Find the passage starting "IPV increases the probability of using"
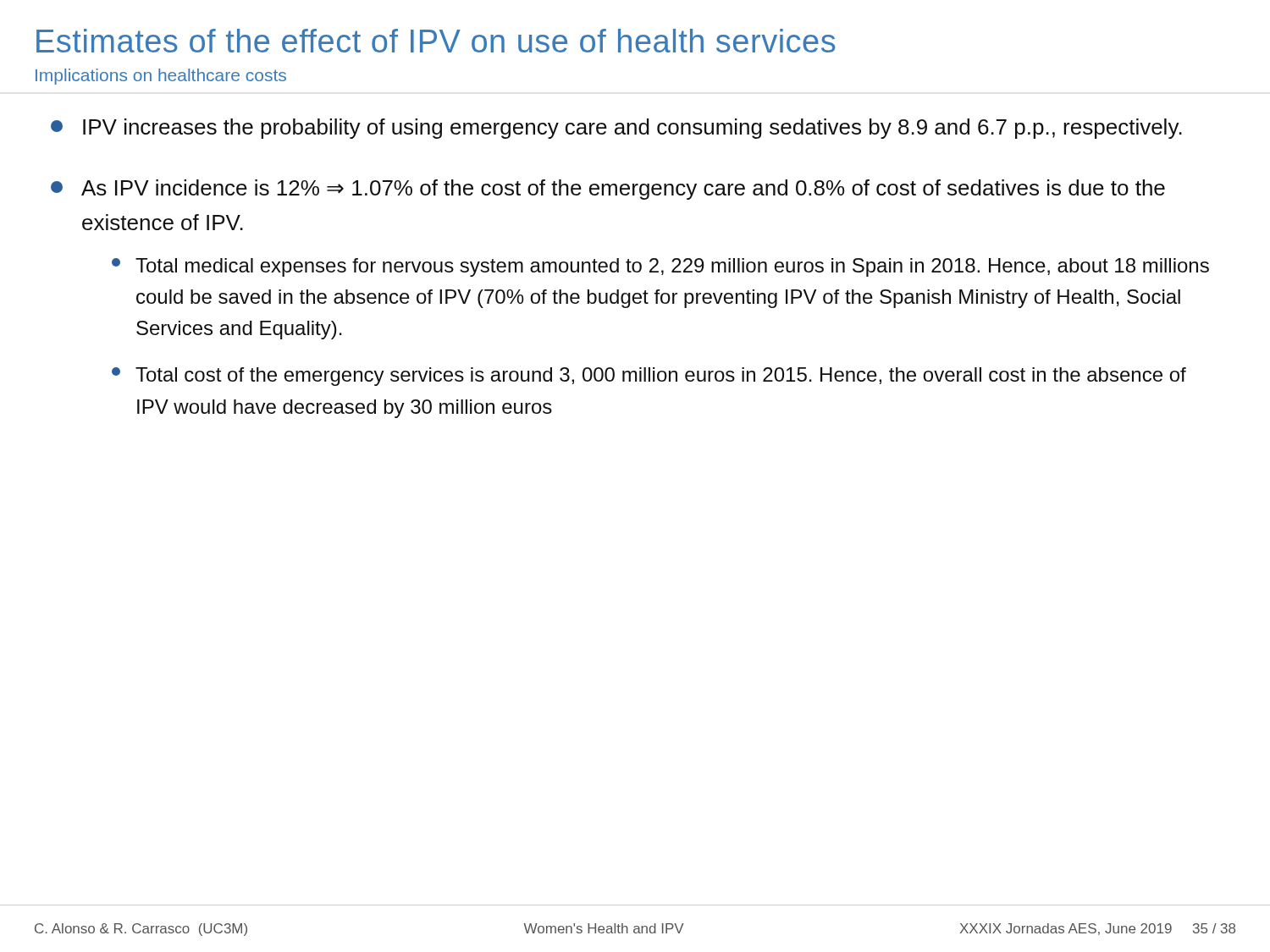 click(x=617, y=127)
